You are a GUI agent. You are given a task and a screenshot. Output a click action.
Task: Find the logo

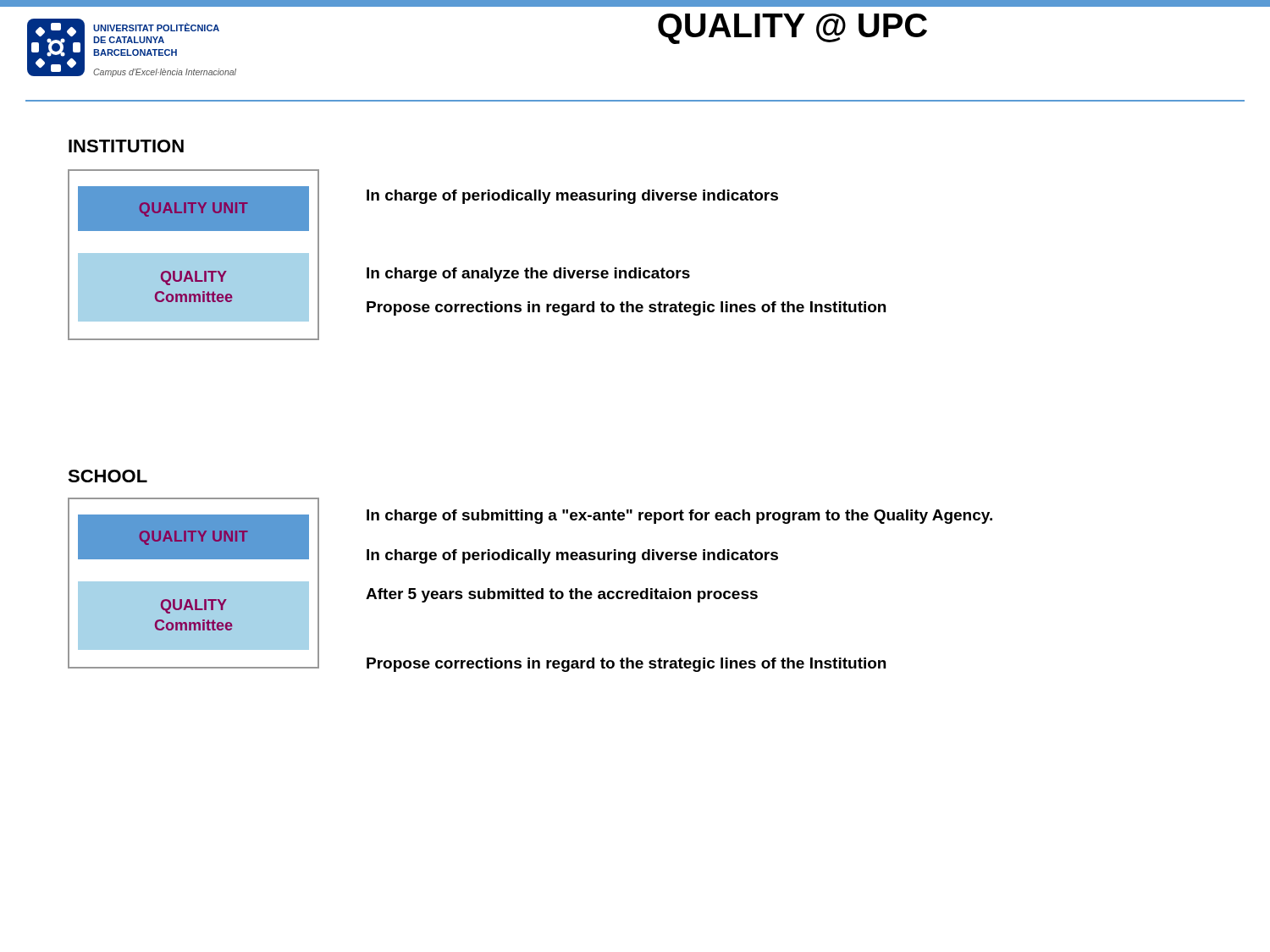click(x=157, y=42)
